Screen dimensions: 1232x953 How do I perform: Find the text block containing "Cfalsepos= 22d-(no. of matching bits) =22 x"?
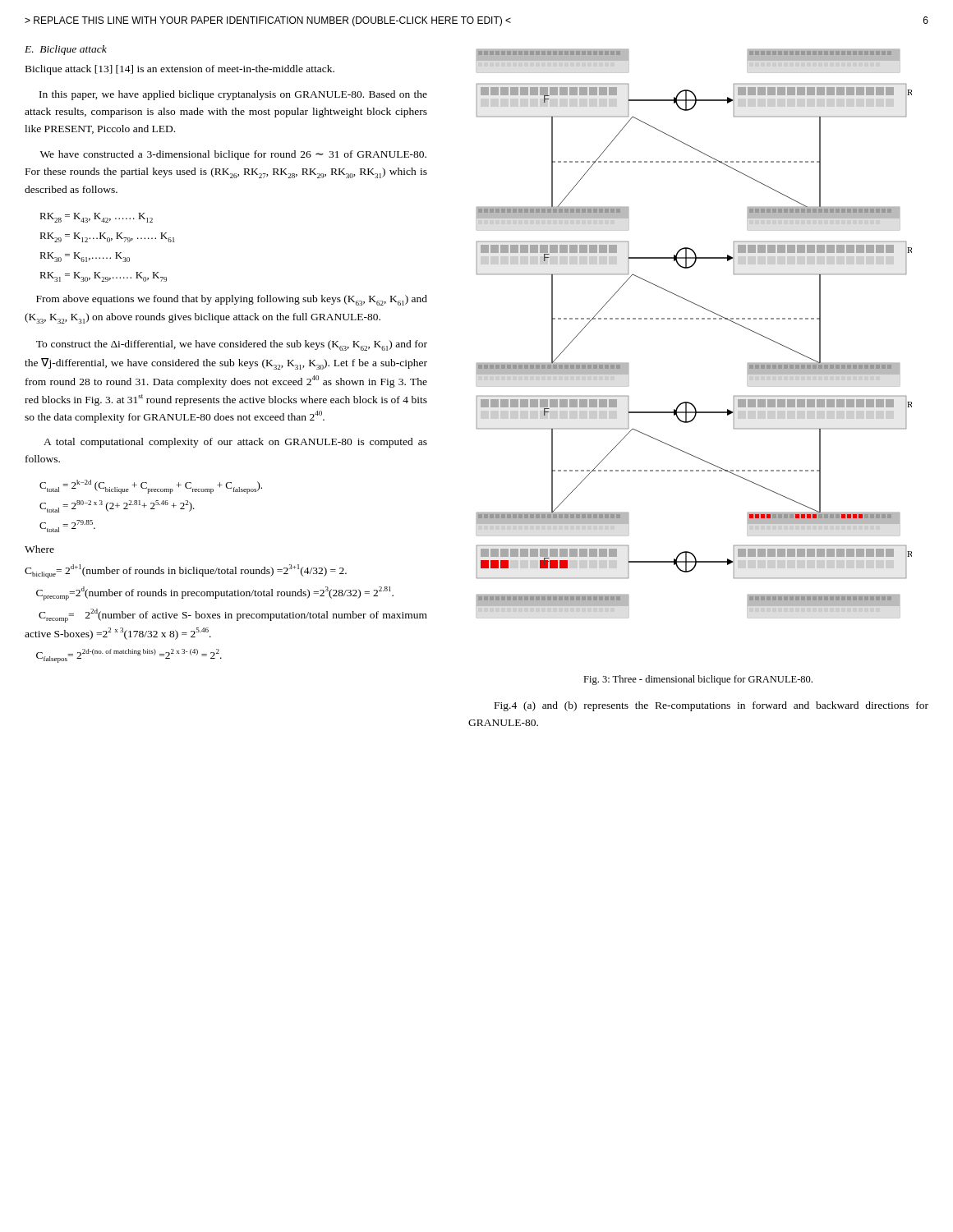point(123,655)
